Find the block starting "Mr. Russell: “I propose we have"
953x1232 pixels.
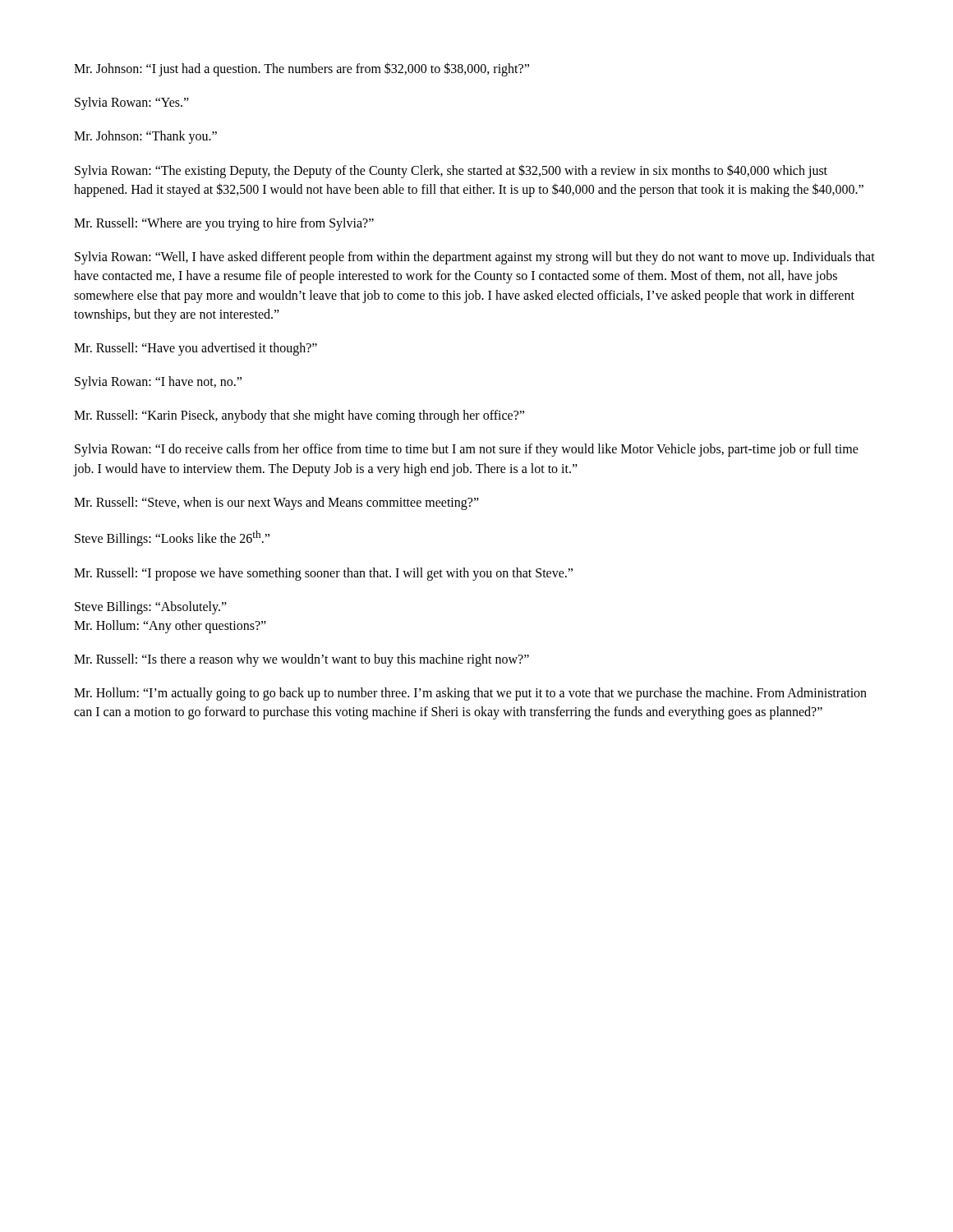324,572
